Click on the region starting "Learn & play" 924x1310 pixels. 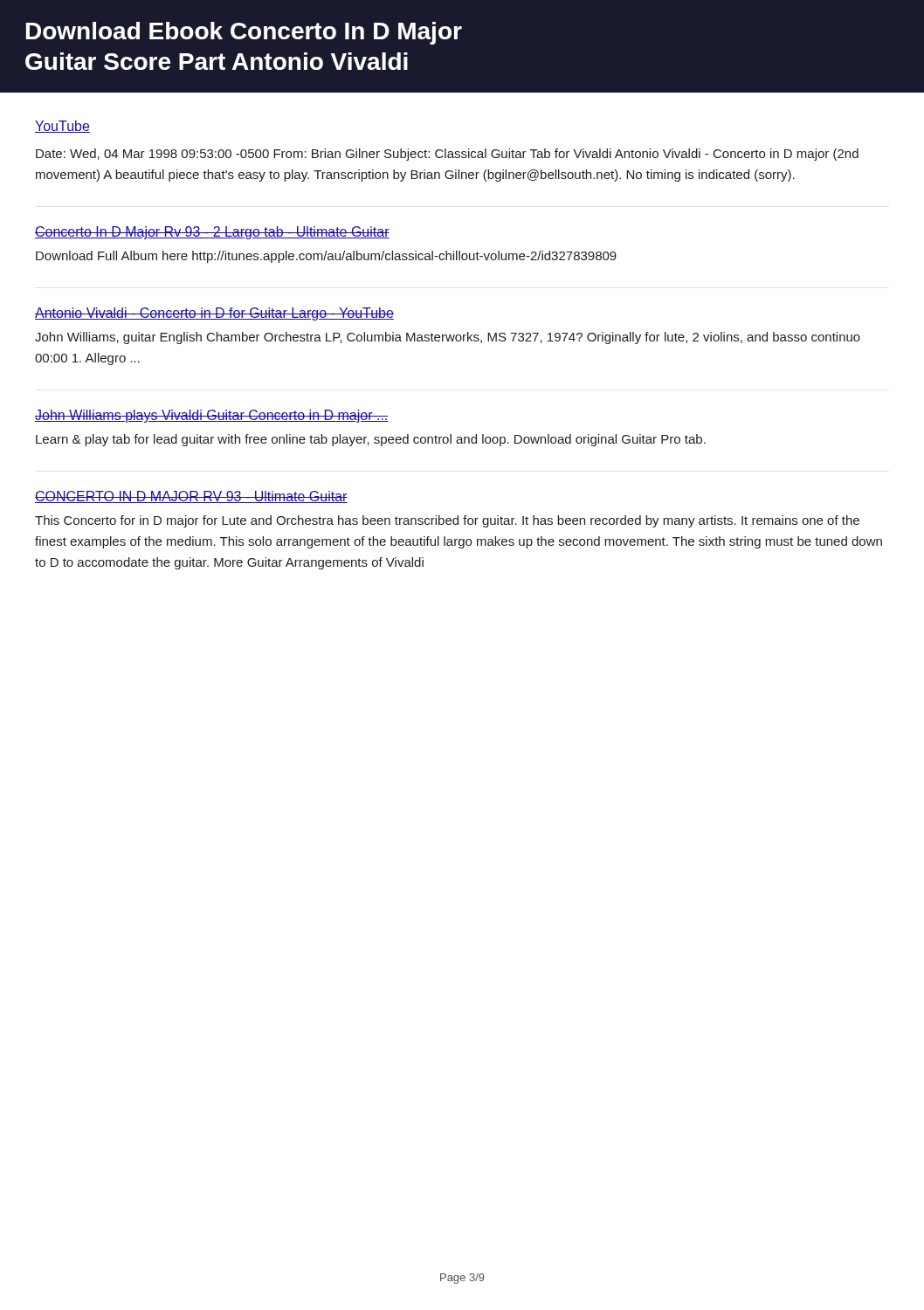tap(462, 440)
